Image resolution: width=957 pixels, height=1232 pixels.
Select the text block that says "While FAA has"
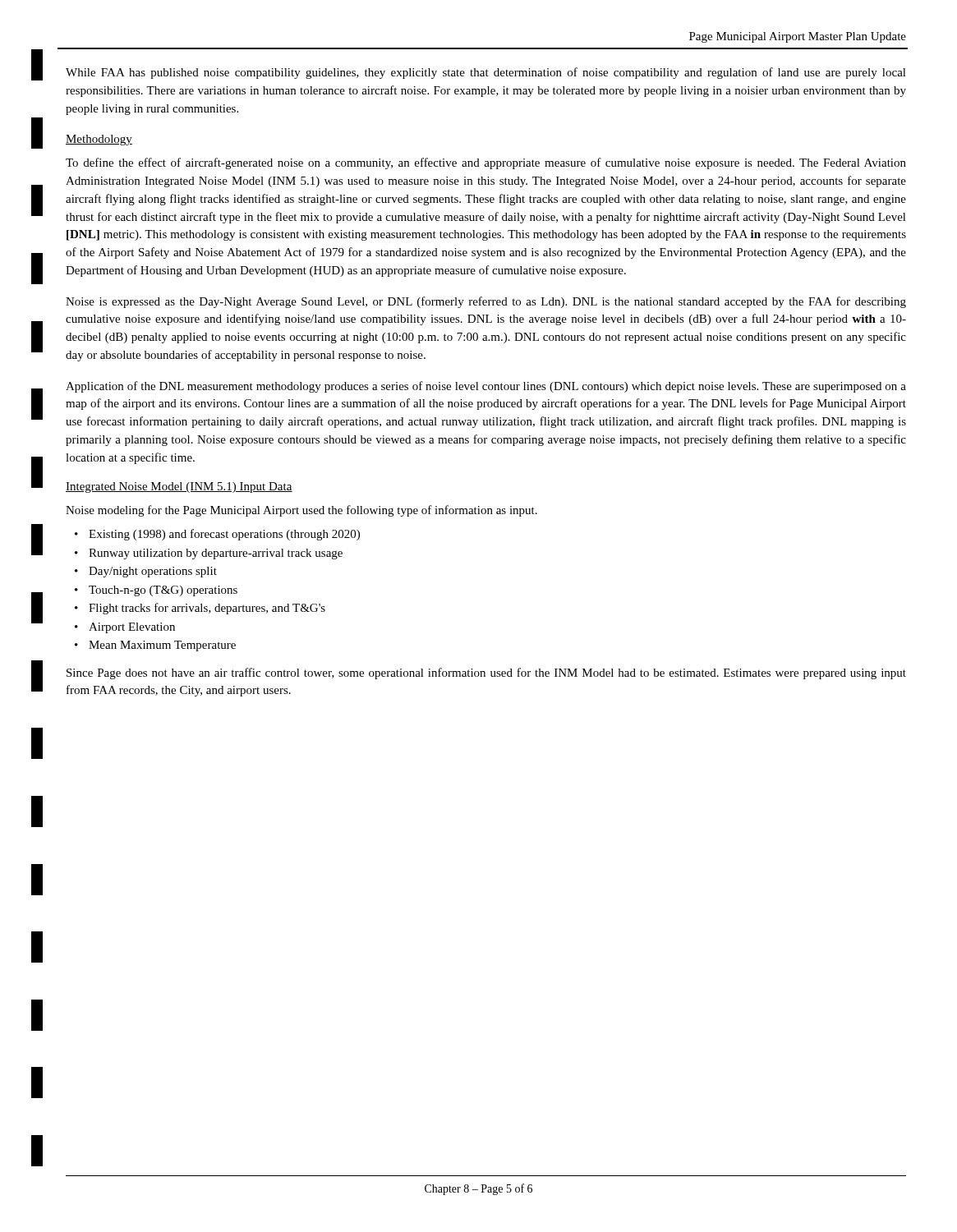pyautogui.click(x=486, y=90)
